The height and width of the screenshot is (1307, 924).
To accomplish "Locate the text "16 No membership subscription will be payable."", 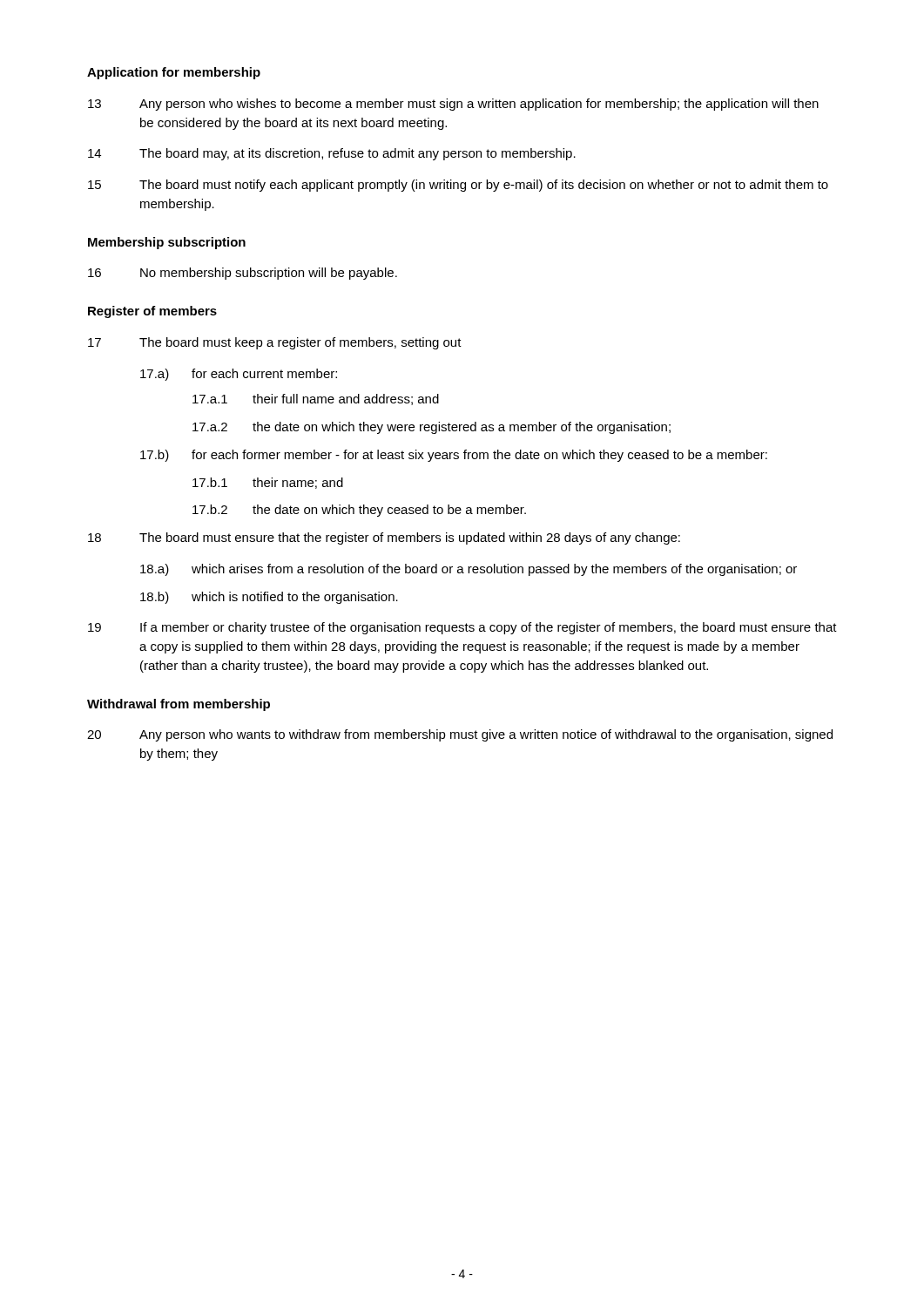I will (243, 274).
